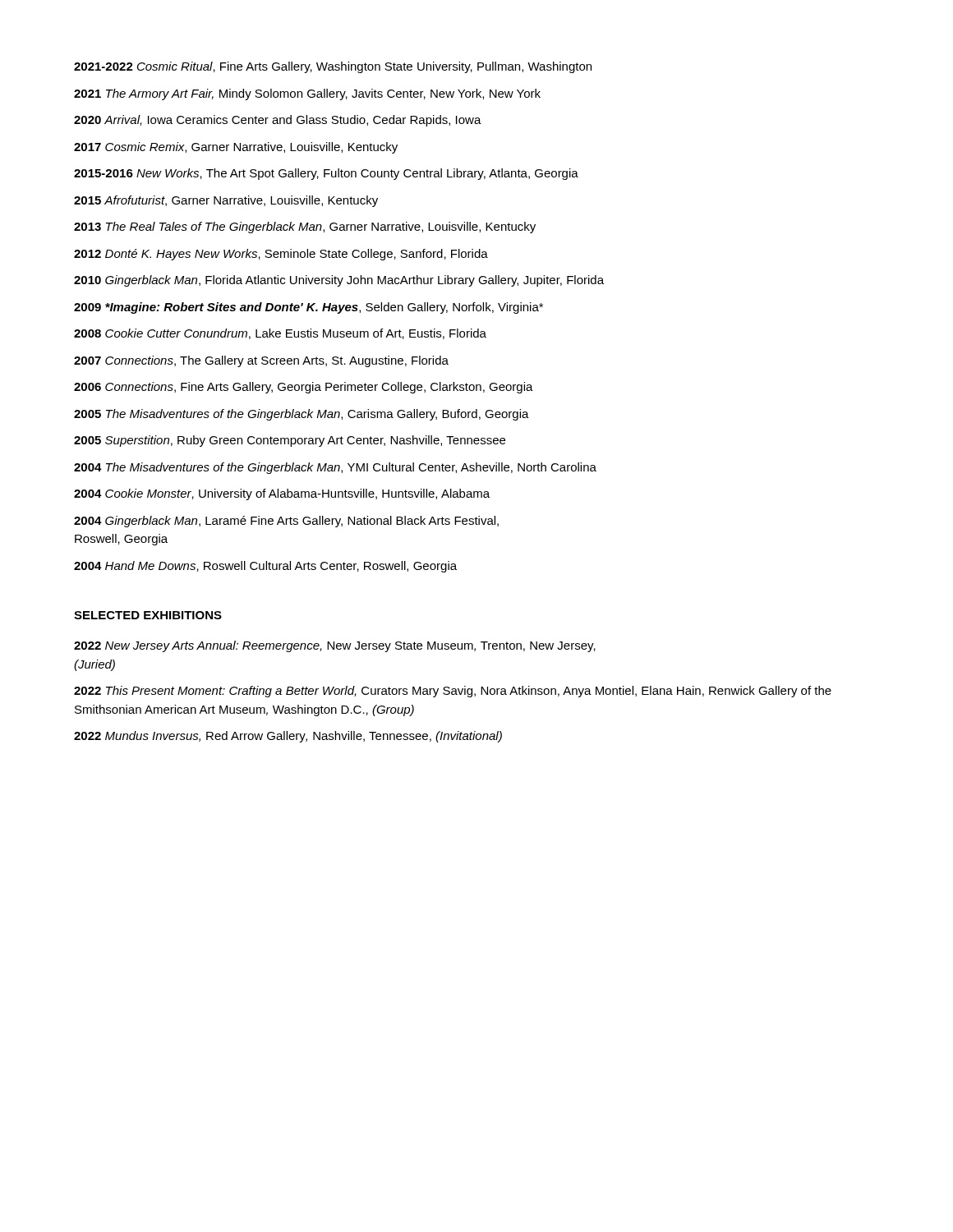Locate the list item that says "2022 Mundus Inversus,"
953x1232 pixels.
288,736
